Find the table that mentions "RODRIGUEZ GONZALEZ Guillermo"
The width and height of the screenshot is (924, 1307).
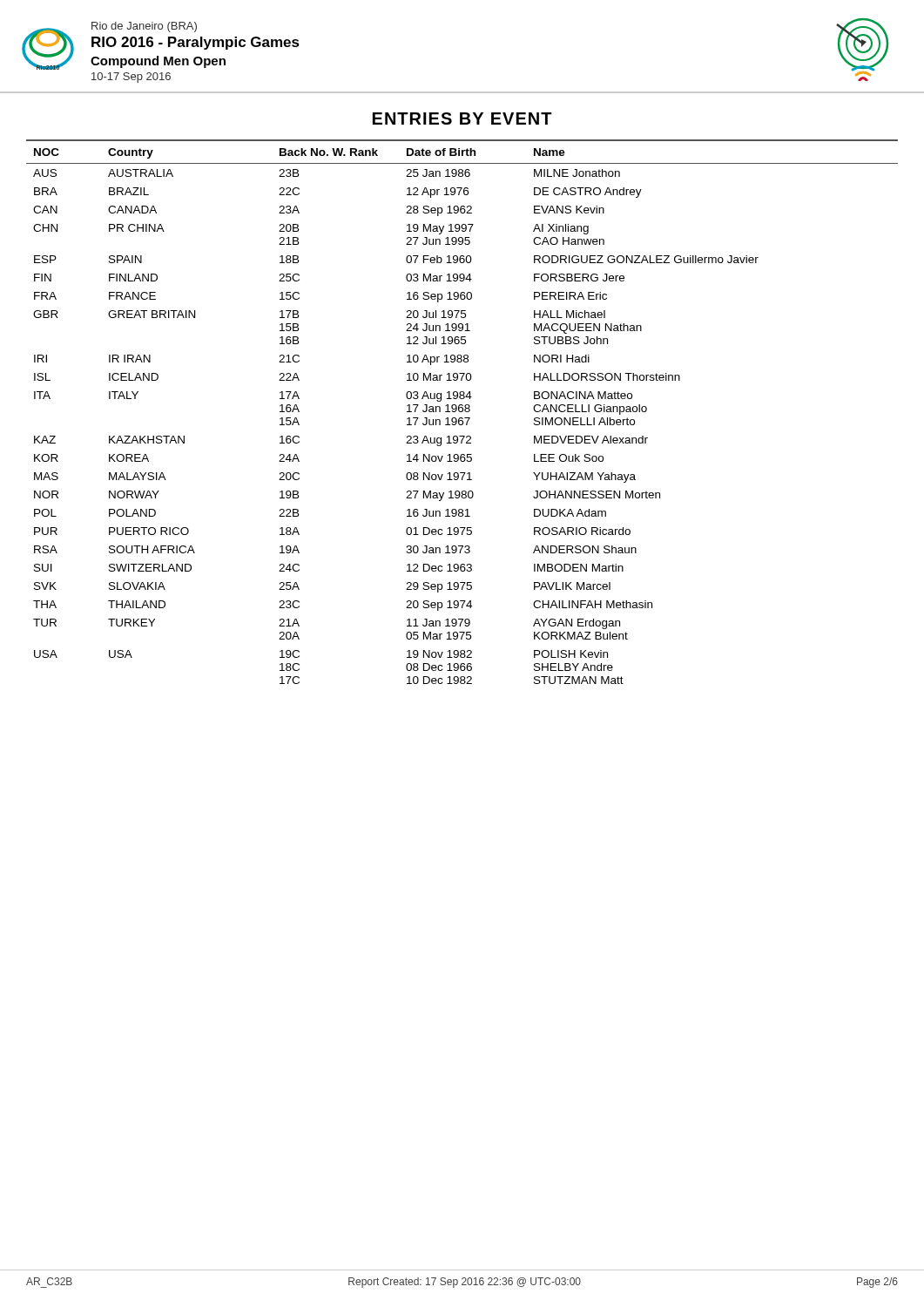tap(462, 414)
